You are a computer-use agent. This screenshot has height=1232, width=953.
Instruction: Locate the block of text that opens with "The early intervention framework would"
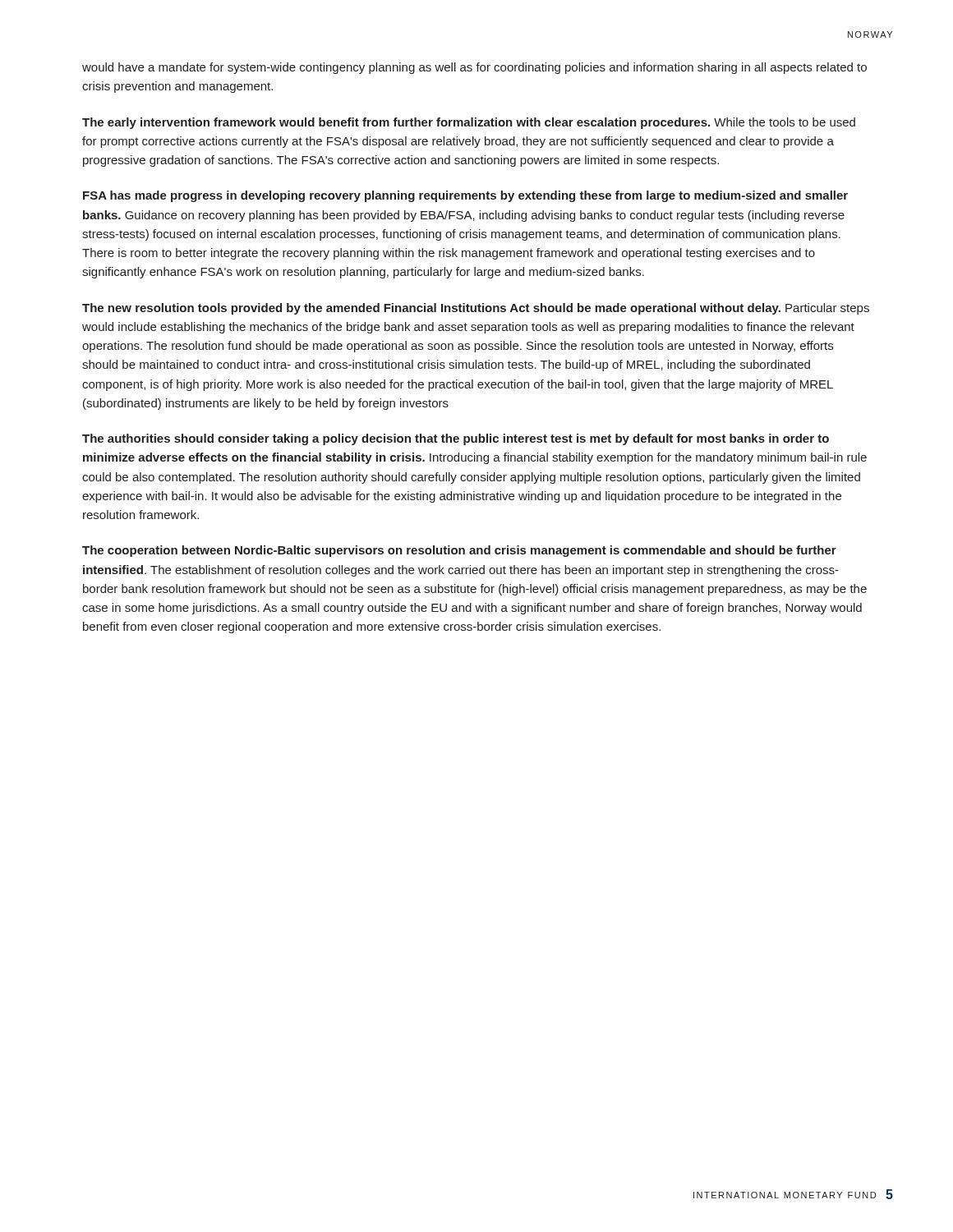[x=469, y=141]
